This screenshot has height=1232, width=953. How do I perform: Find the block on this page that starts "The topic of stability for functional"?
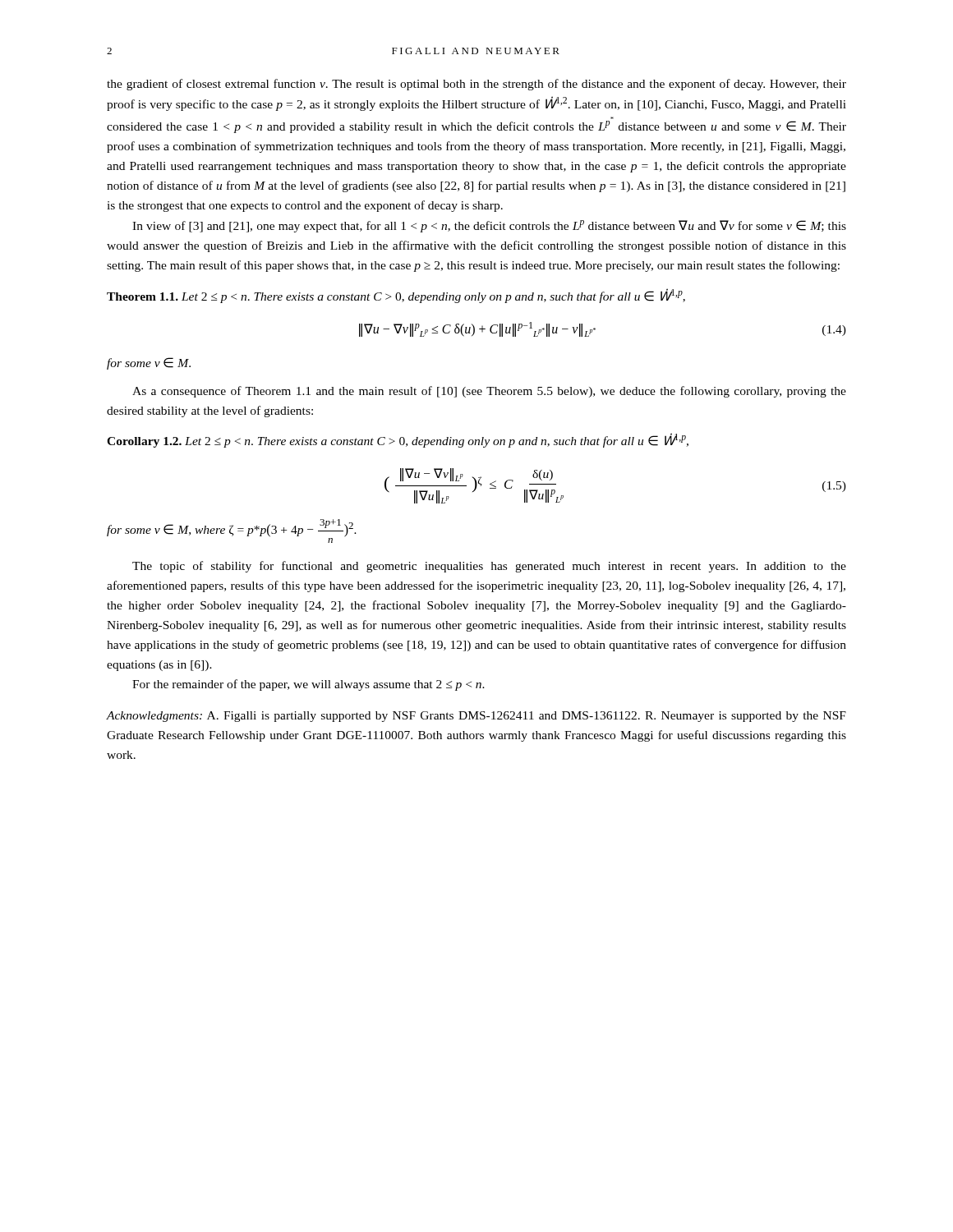coord(476,615)
